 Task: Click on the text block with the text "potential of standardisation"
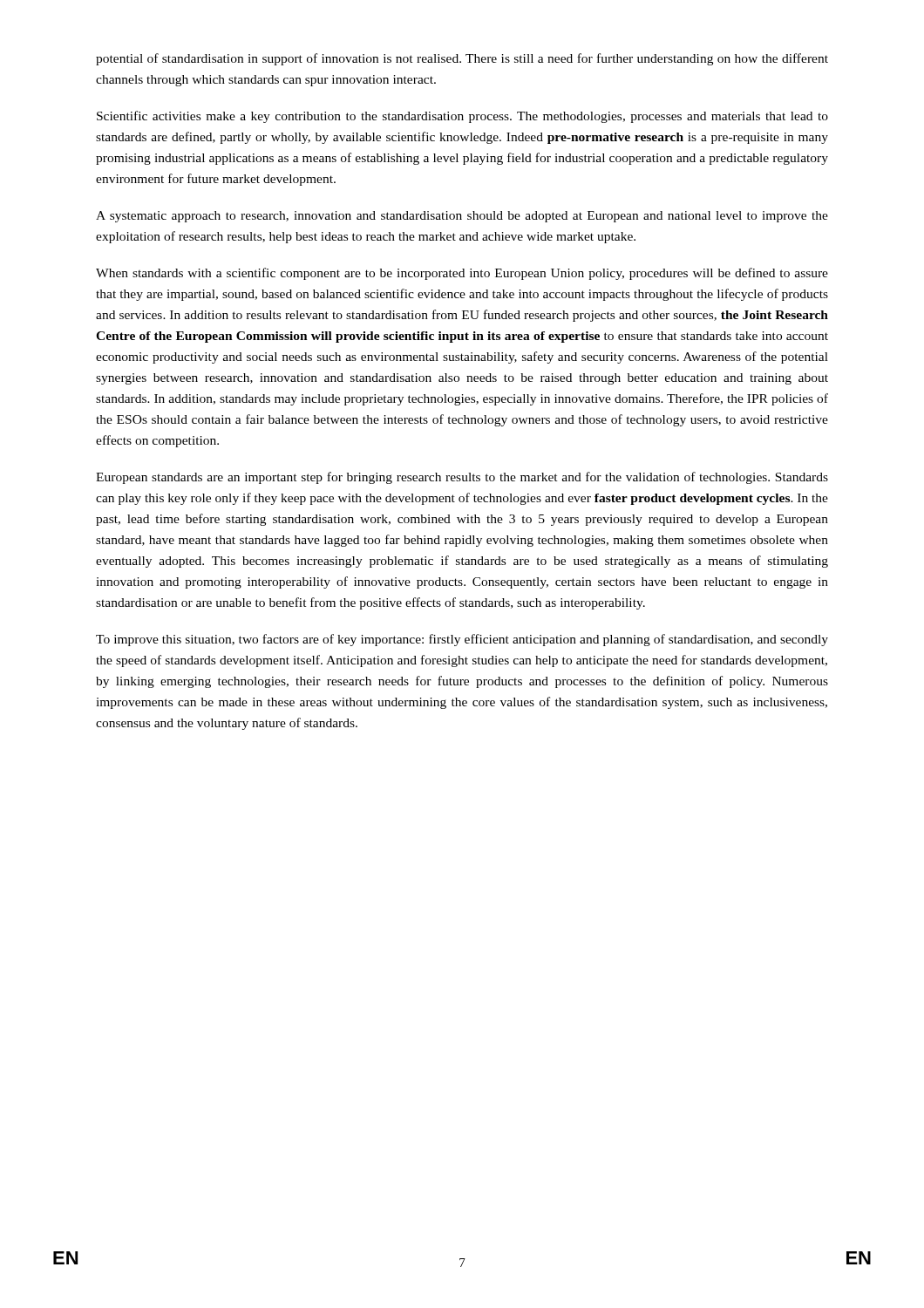click(x=462, y=68)
